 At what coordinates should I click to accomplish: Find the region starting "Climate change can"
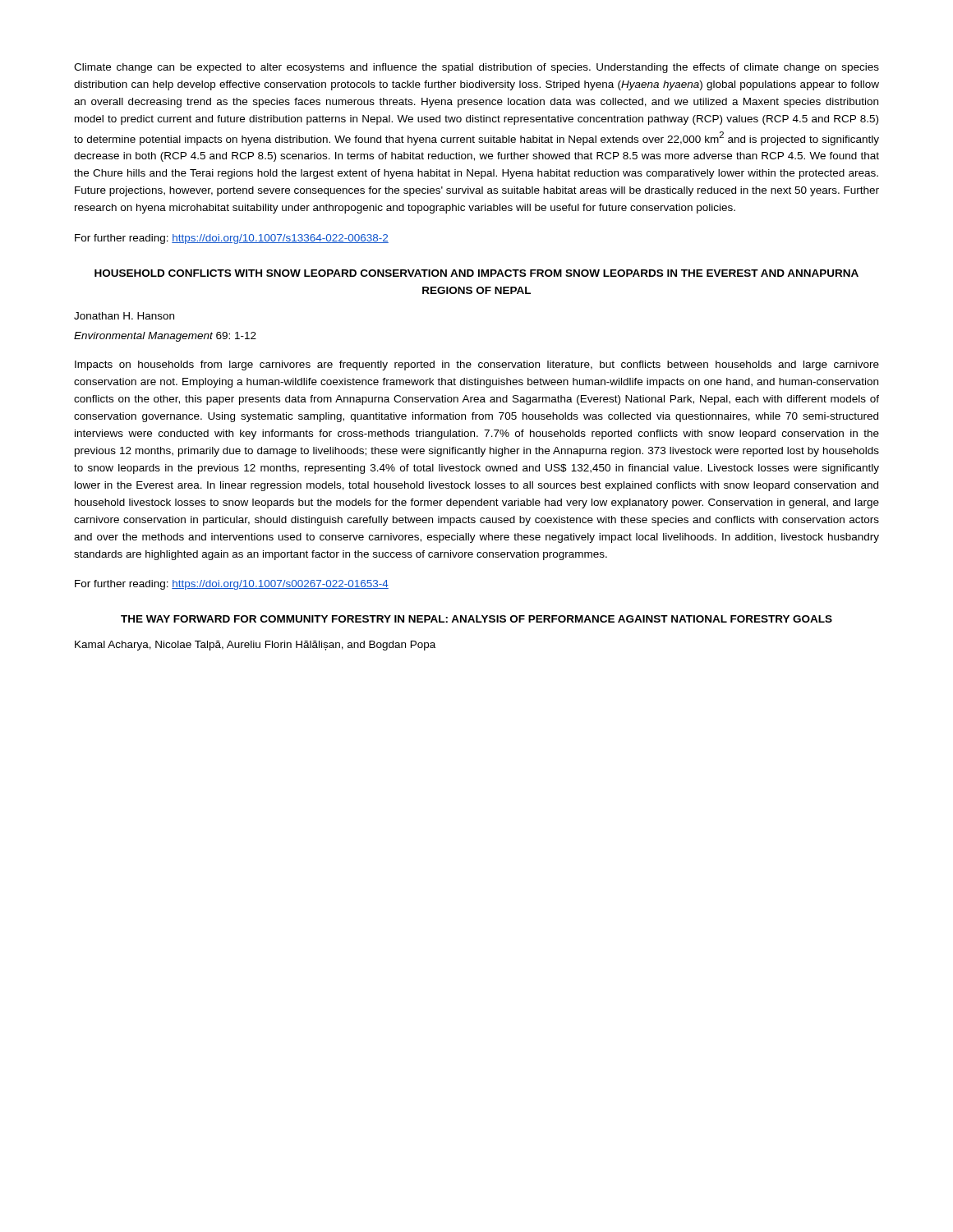tap(476, 137)
